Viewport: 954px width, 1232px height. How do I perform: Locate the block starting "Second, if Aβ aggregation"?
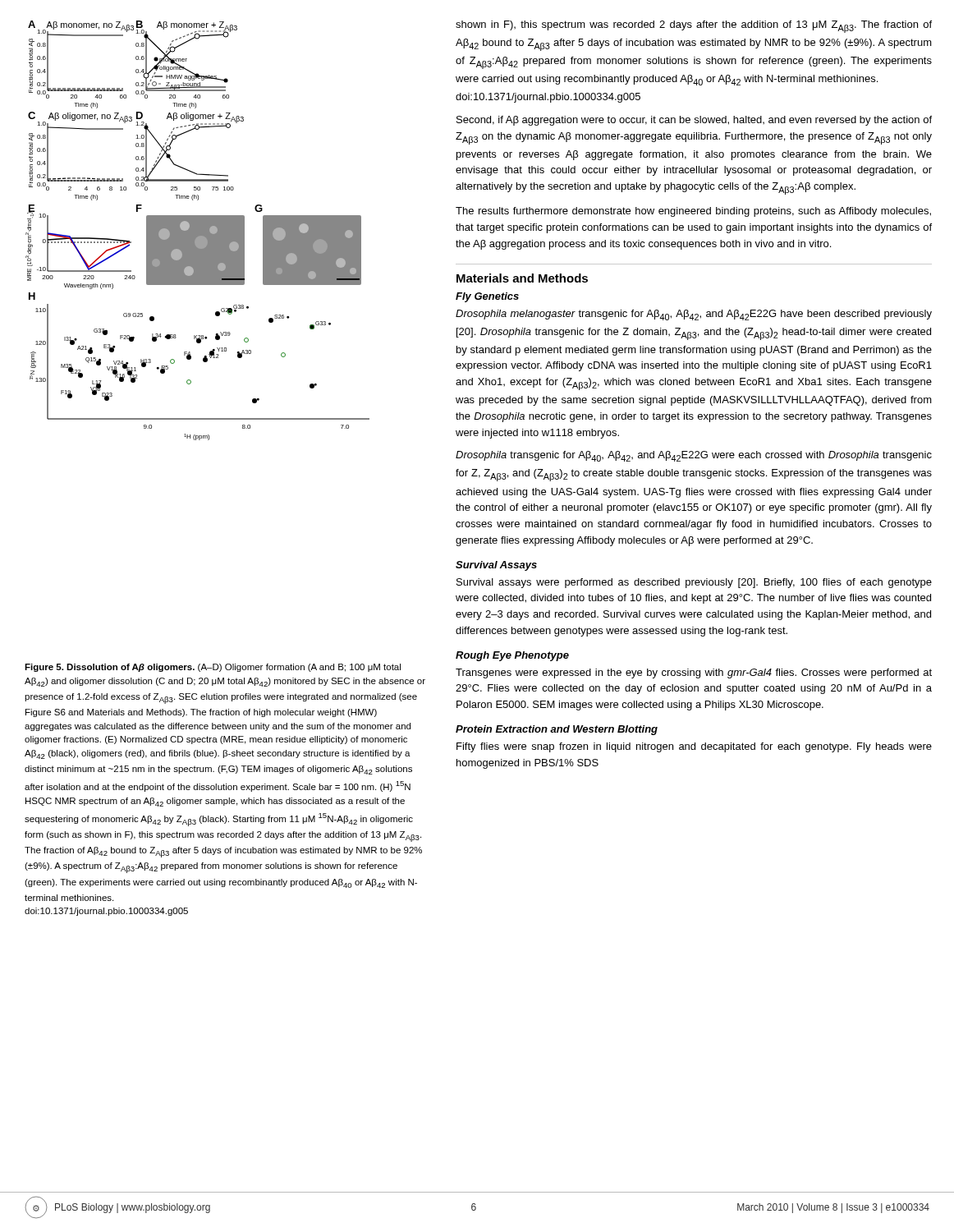pyautogui.click(x=694, y=154)
